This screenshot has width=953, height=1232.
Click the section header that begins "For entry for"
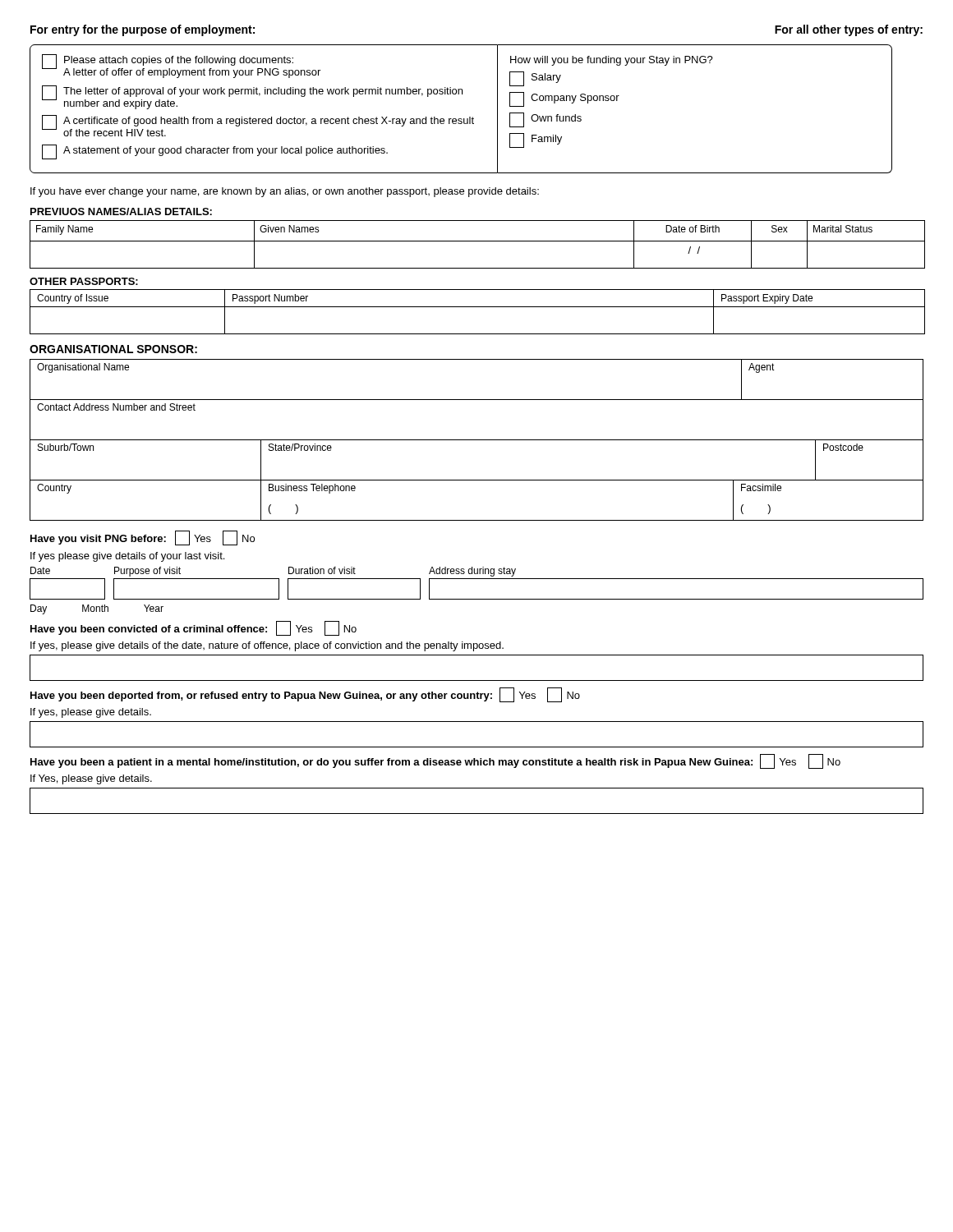(143, 30)
